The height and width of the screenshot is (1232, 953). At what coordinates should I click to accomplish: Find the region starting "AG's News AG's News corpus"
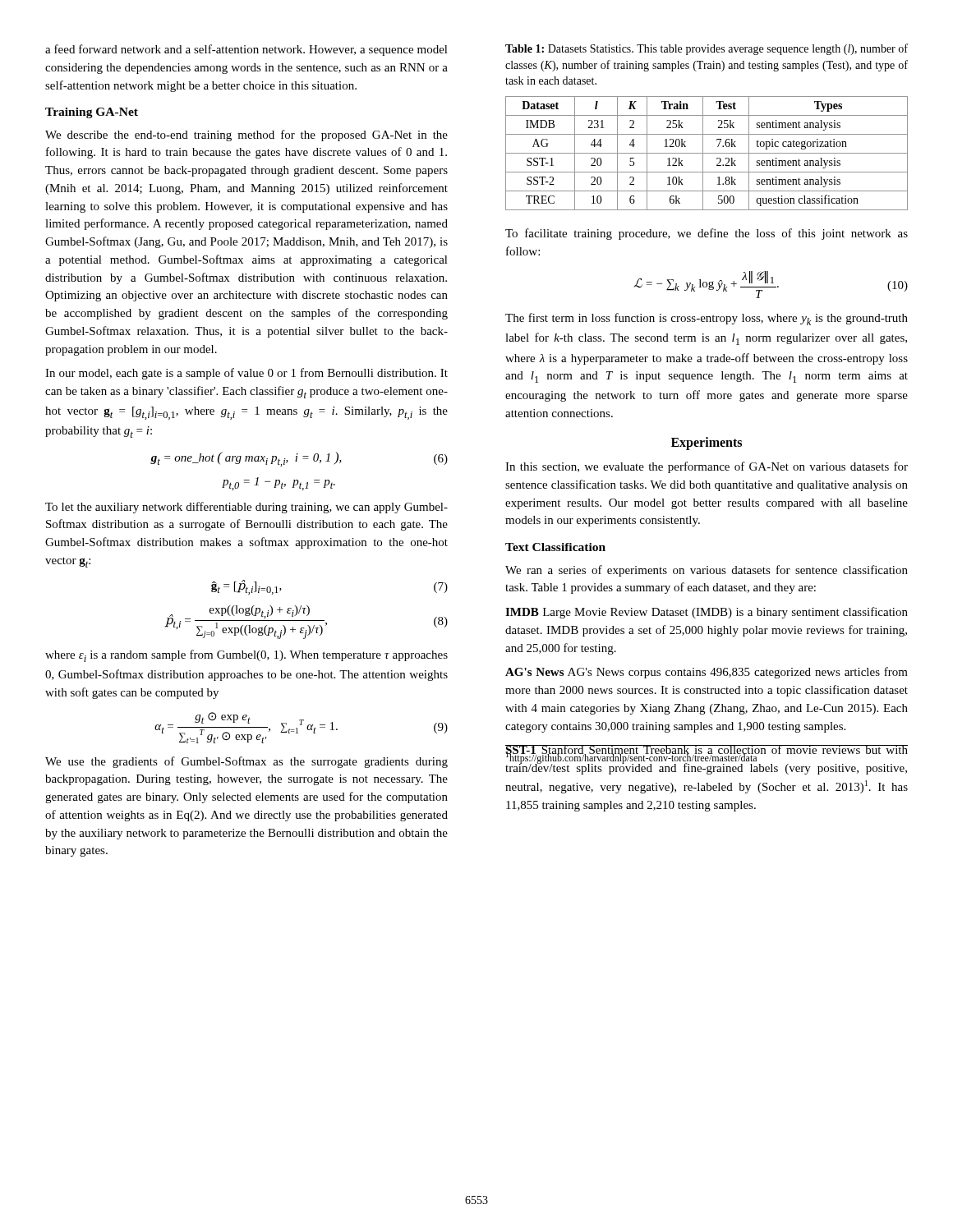[x=707, y=700]
